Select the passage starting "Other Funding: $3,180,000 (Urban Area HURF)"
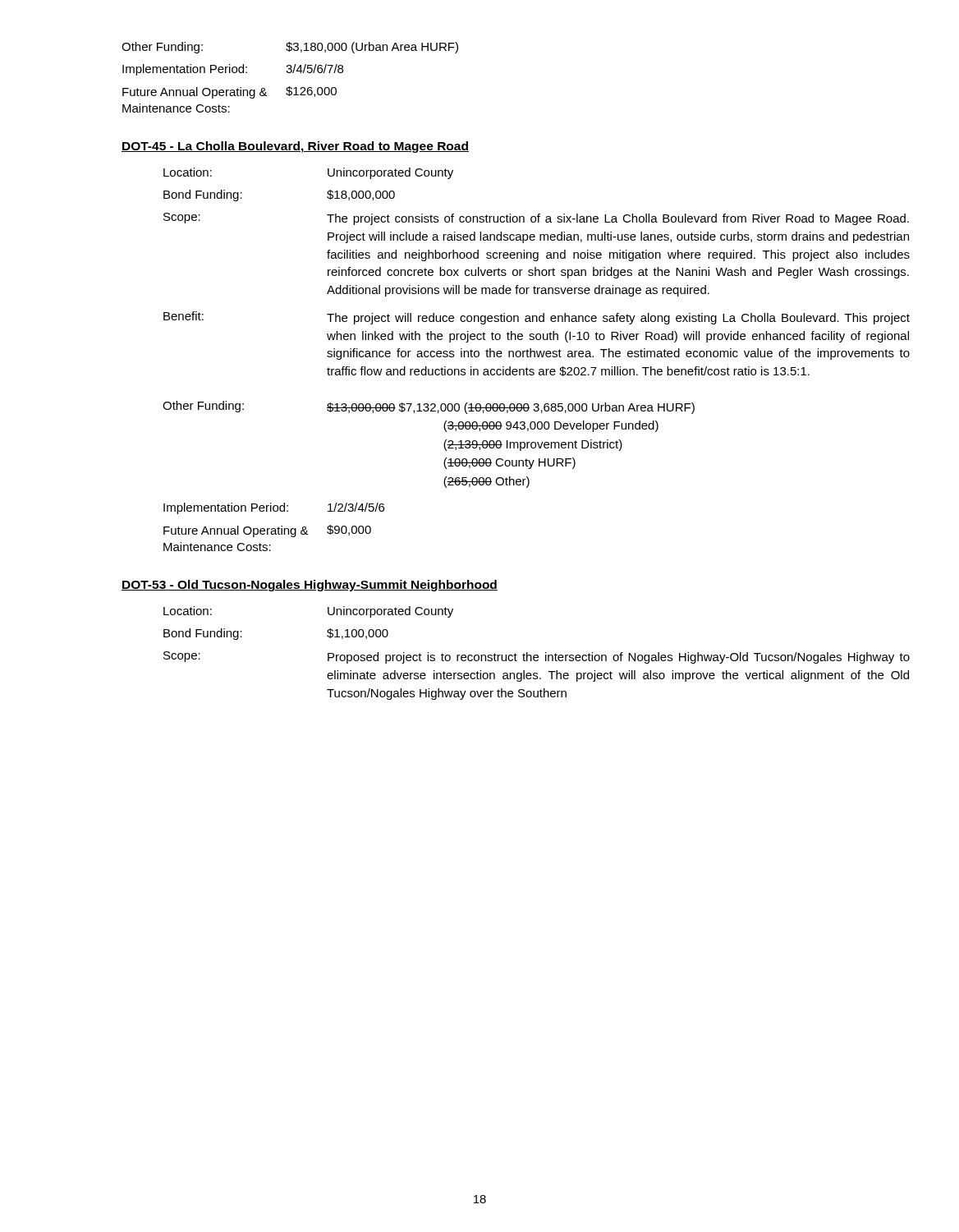The image size is (959, 1232). pos(290,46)
